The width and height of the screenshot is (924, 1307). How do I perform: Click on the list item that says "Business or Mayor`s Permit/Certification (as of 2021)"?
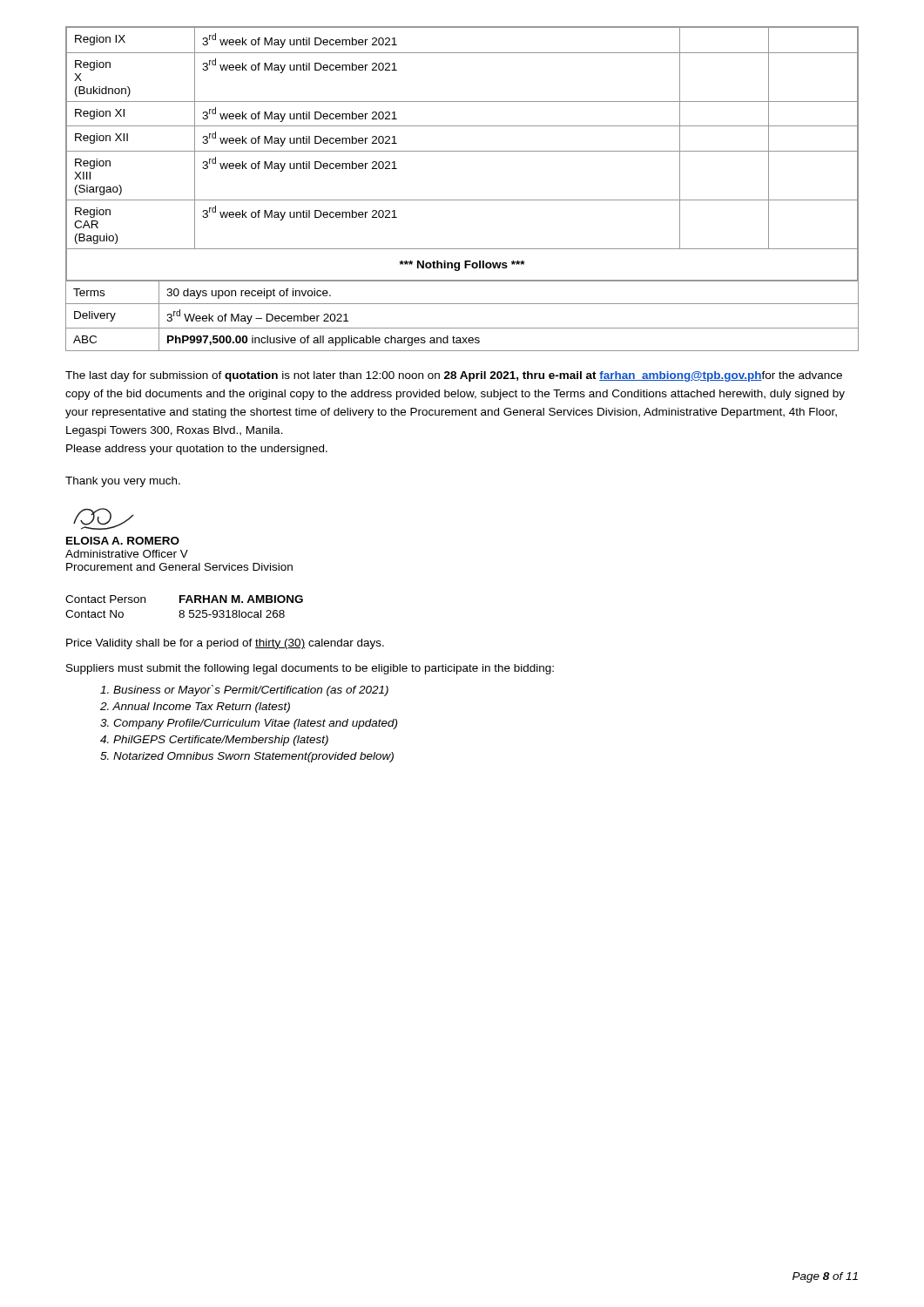click(x=245, y=689)
